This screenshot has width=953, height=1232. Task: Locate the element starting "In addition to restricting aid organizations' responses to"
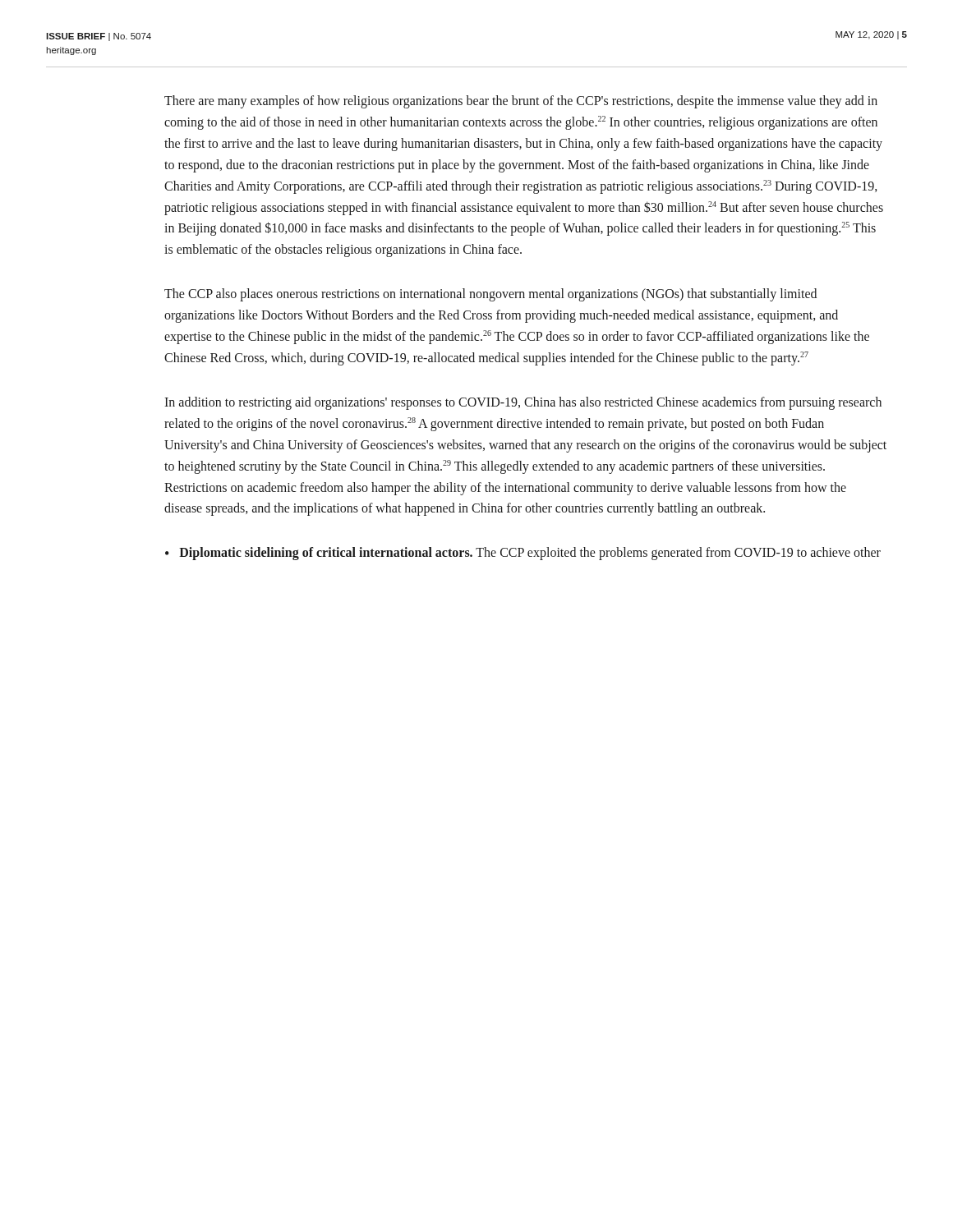tap(525, 455)
